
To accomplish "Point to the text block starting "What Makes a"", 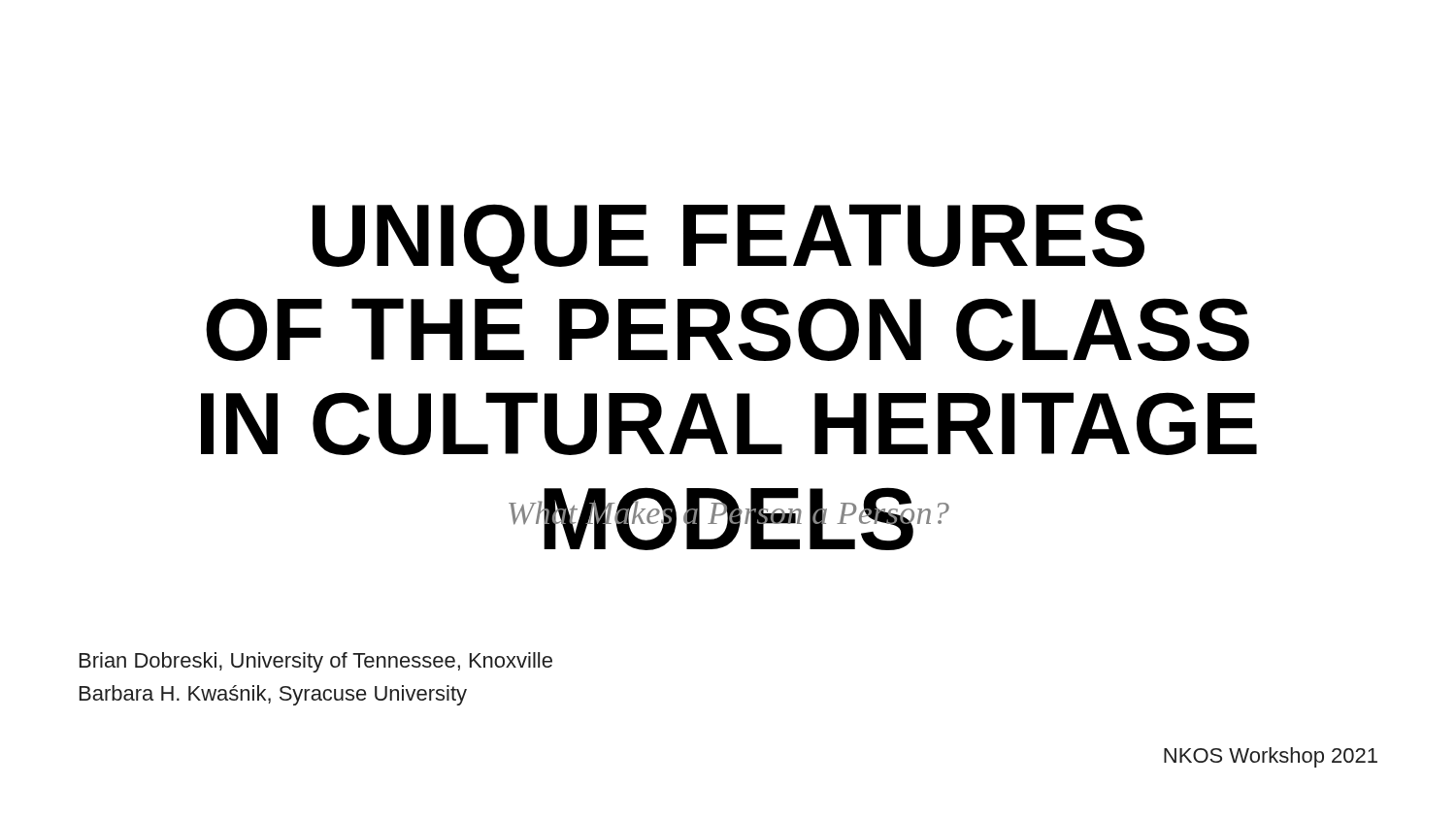I will point(728,513).
